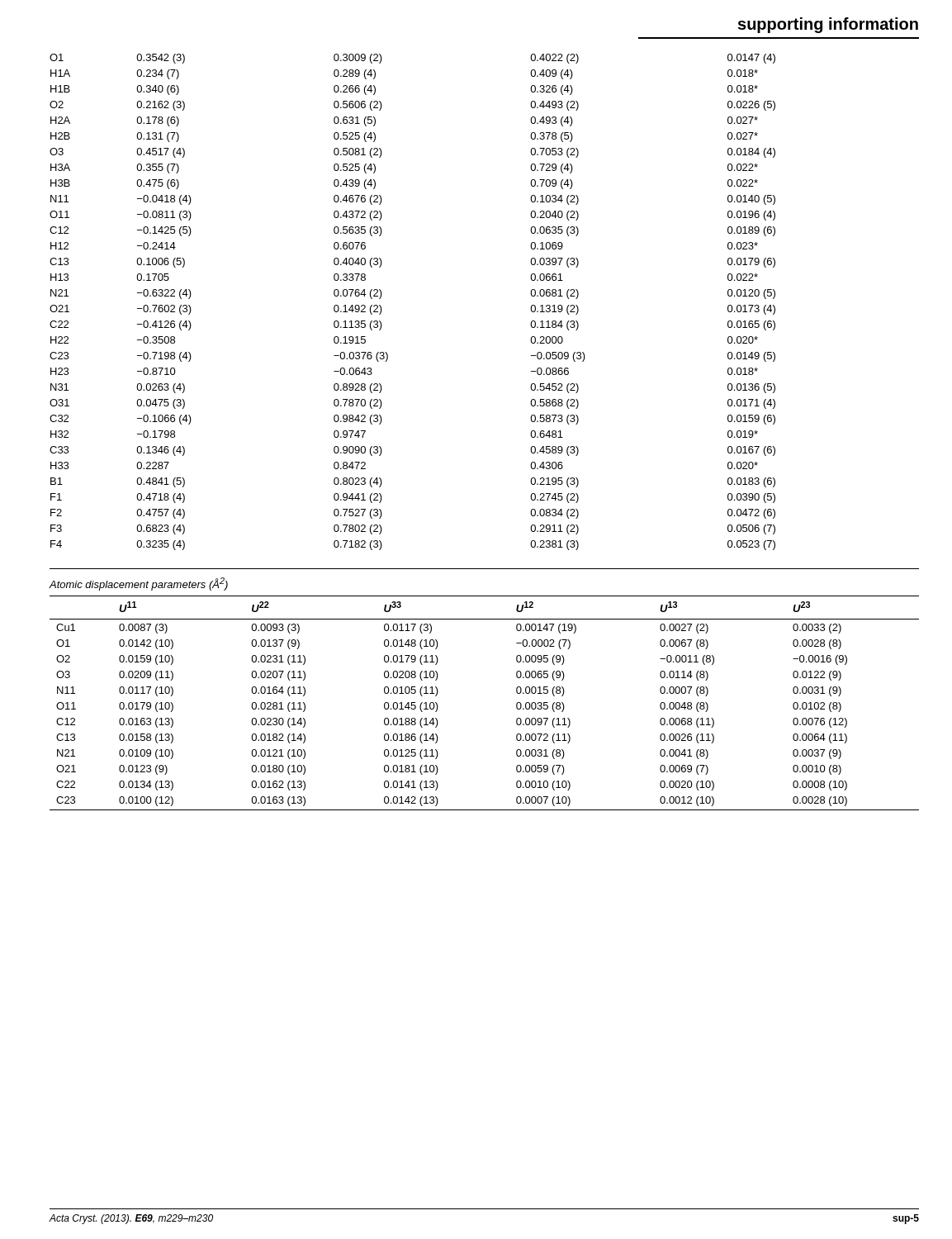Click where it says "Atomic displacement parameters (Å2)"
The width and height of the screenshot is (952, 1239).
(139, 583)
